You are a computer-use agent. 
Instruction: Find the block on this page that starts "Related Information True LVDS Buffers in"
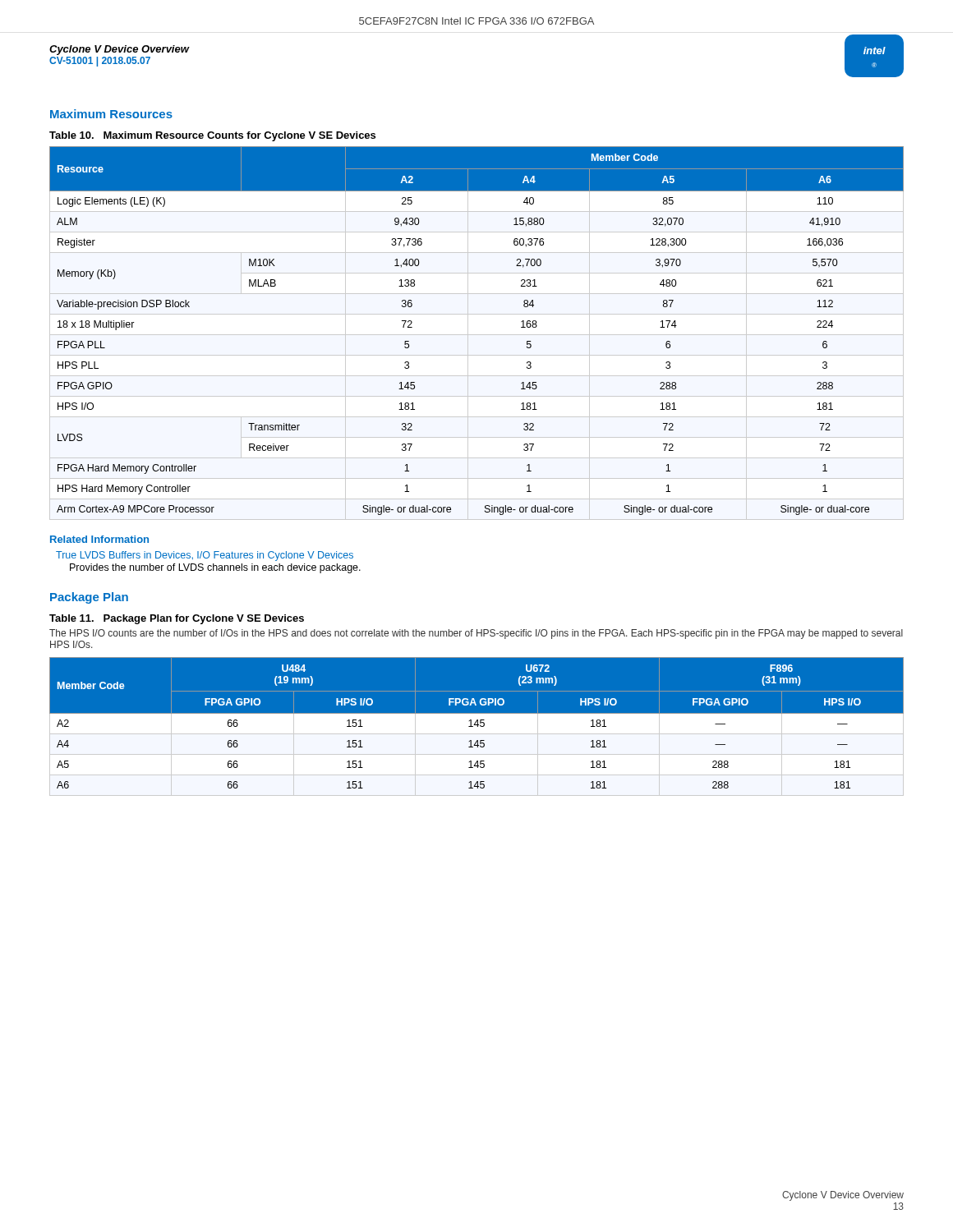point(99,539)
